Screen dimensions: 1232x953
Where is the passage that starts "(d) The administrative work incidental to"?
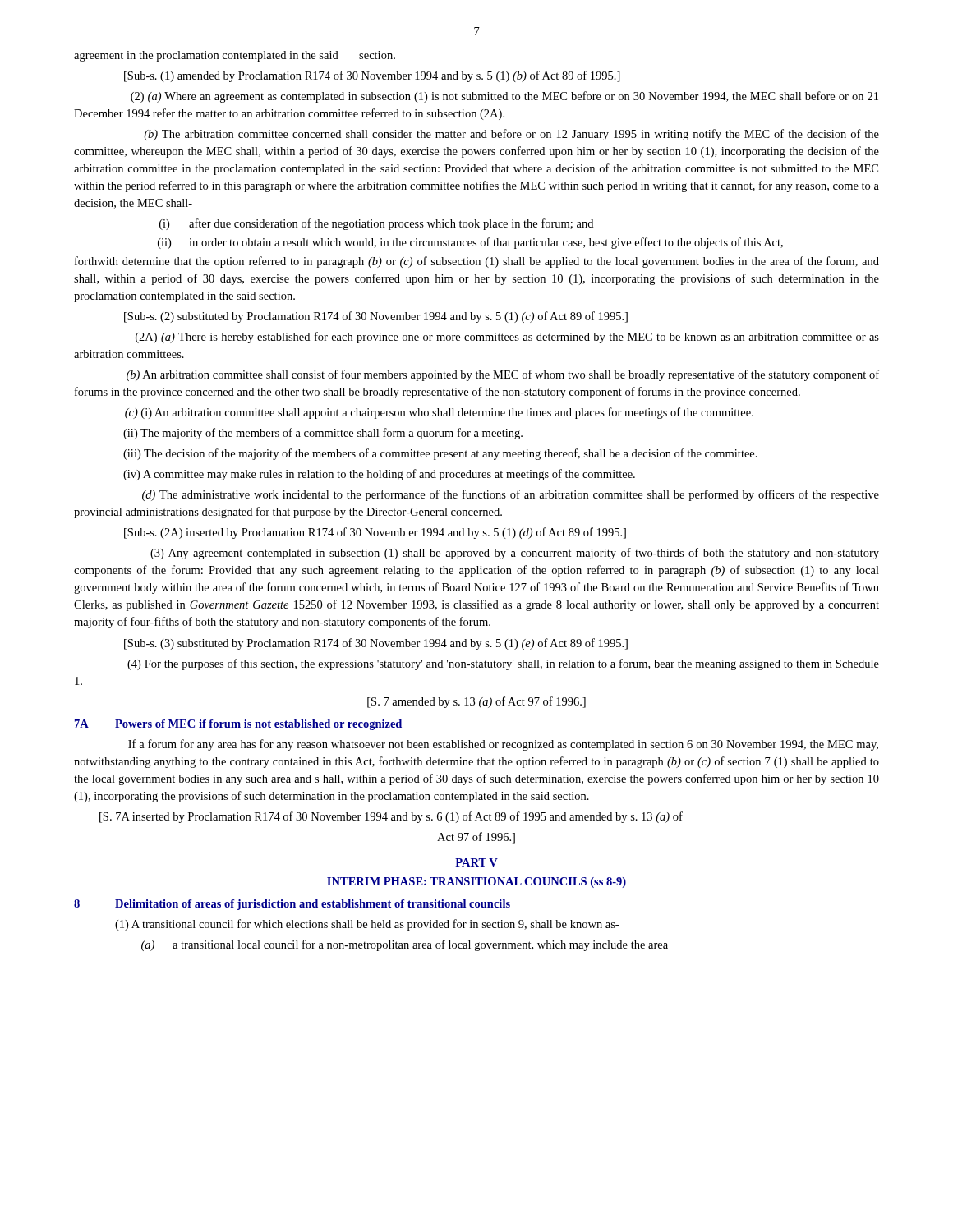point(476,504)
